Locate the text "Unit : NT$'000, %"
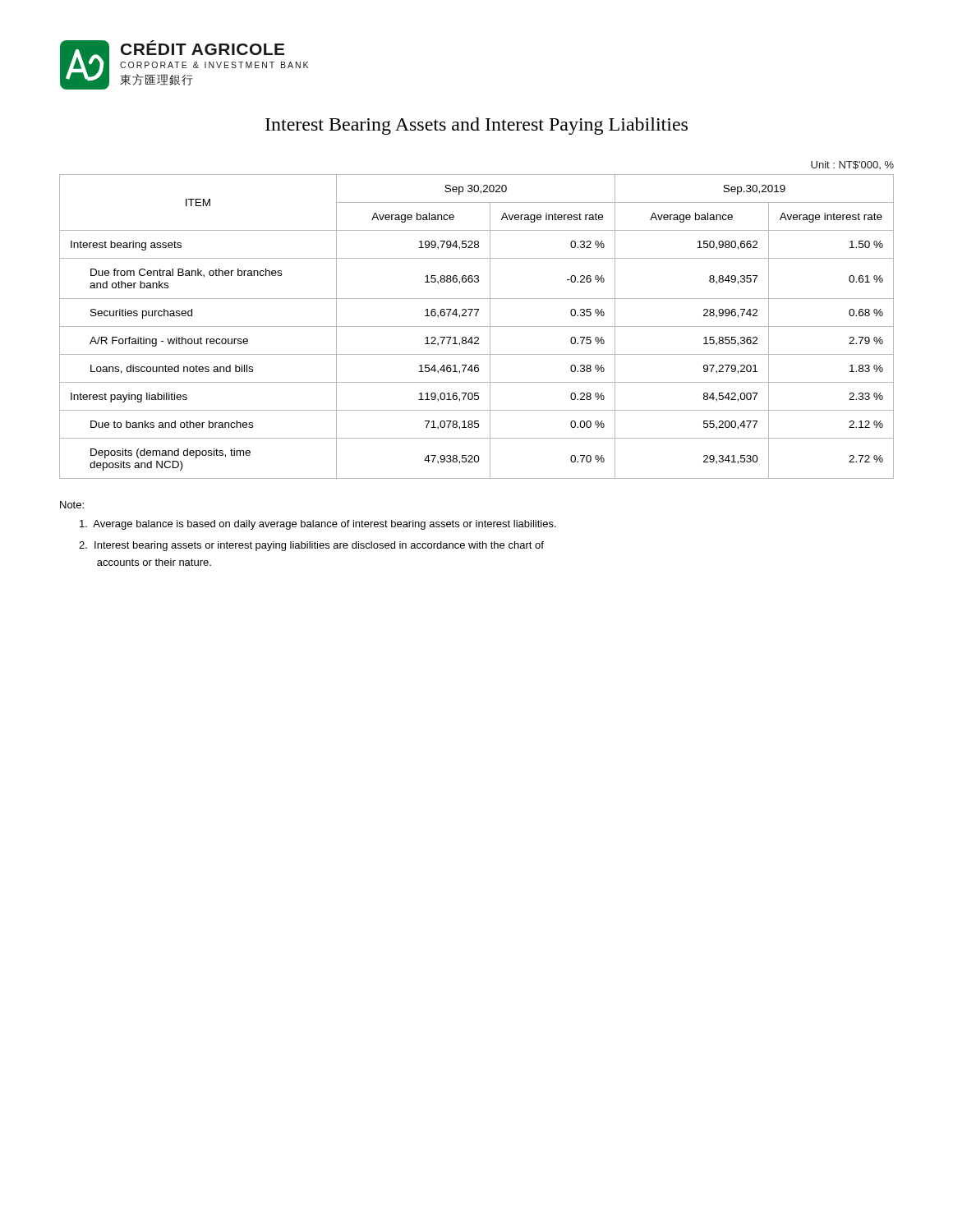953x1232 pixels. point(852,165)
